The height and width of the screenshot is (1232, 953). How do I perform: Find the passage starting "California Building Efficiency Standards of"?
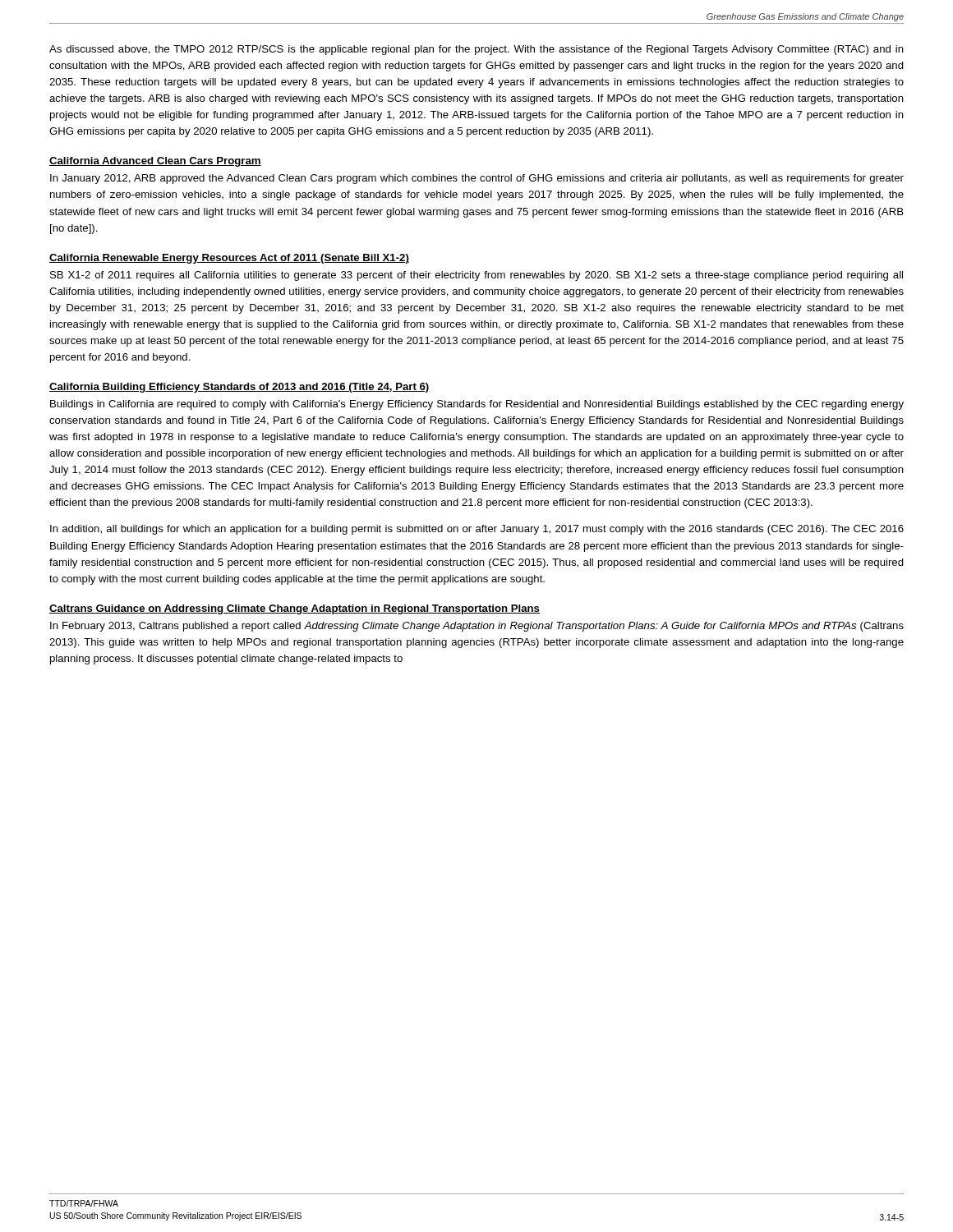click(x=239, y=386)
